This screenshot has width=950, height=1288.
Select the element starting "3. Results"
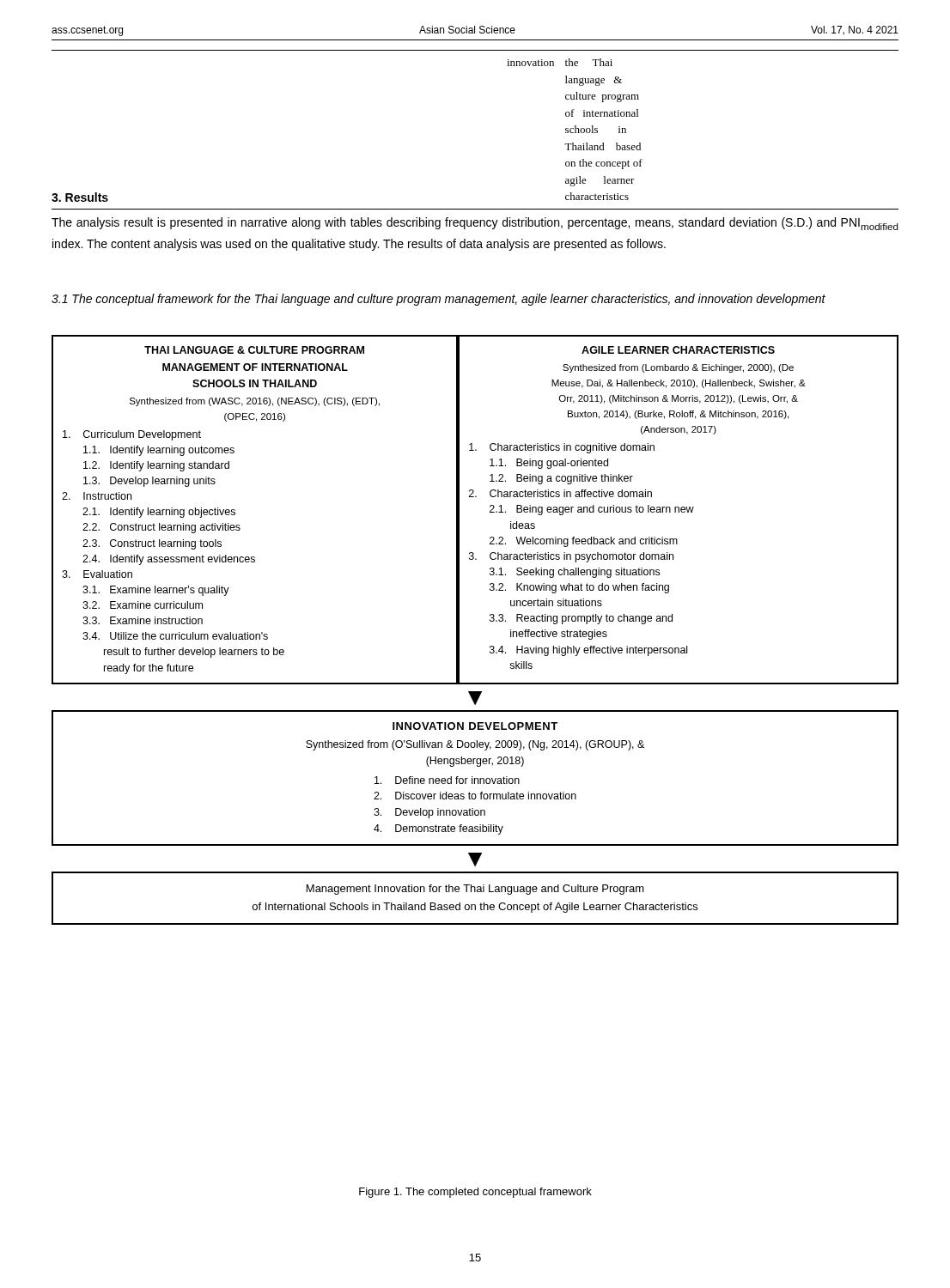[80, 198]
